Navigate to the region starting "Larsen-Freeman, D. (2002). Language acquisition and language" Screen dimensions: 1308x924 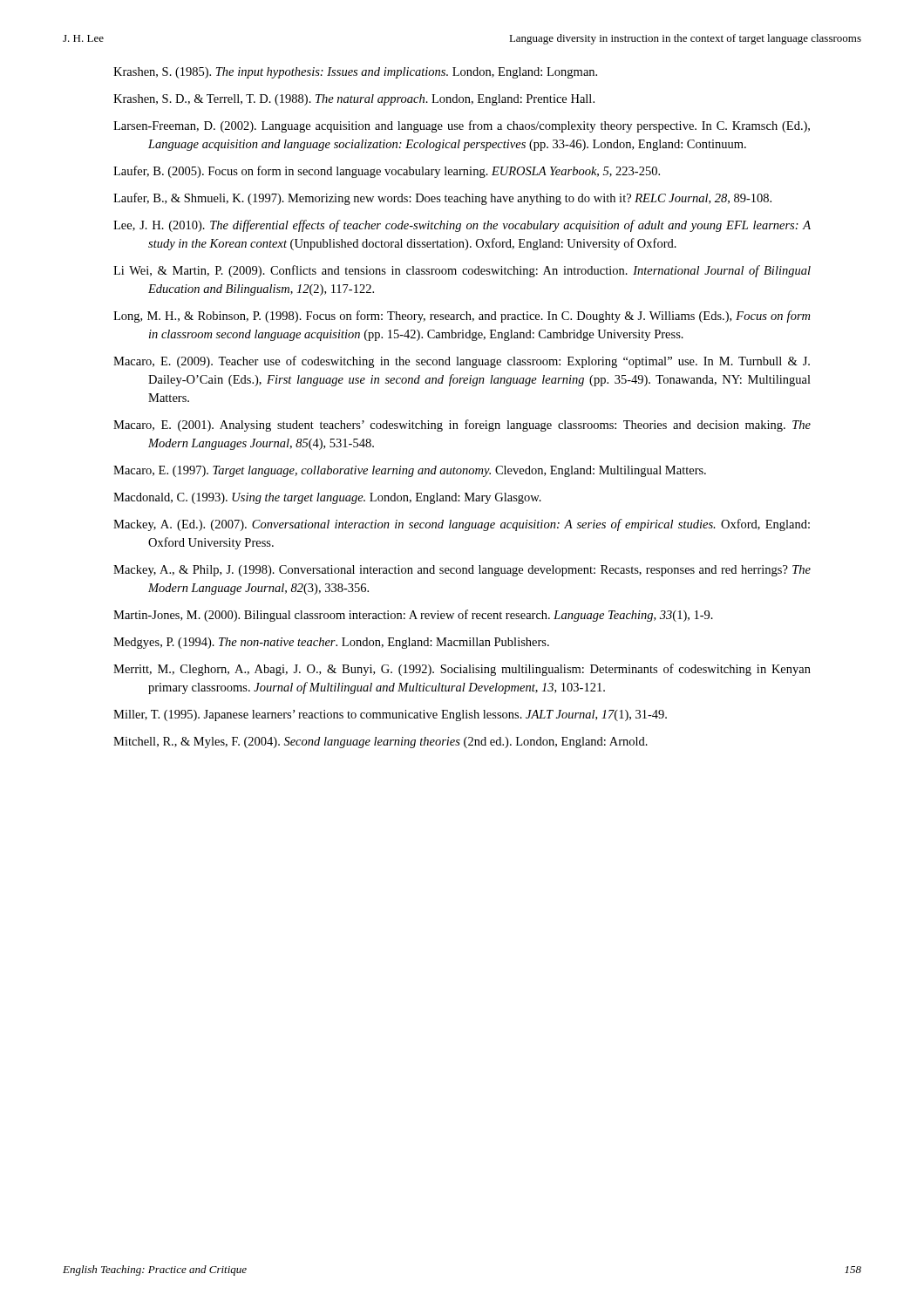point(462,135)
